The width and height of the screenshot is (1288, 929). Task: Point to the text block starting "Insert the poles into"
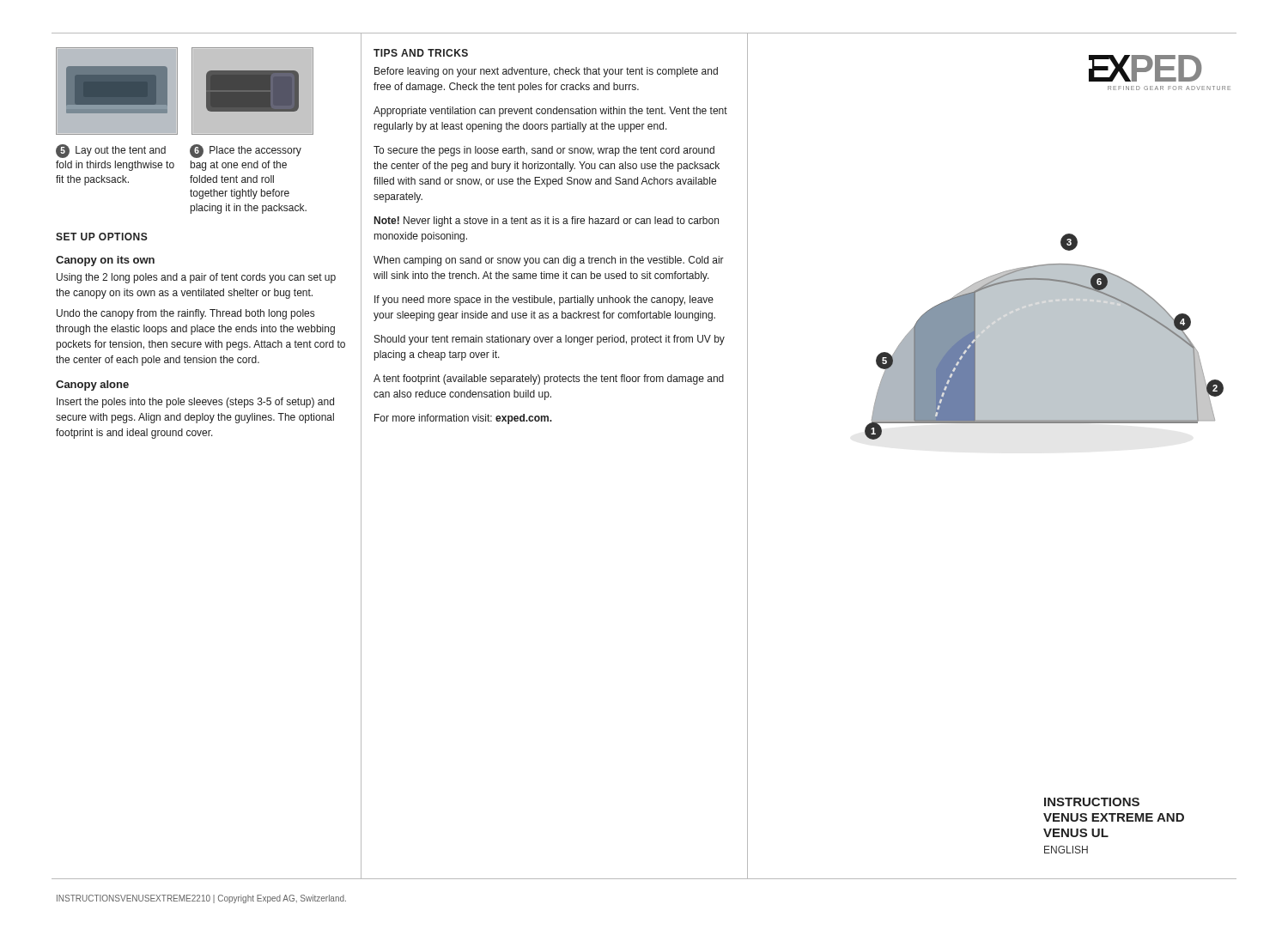pyautogui.click(x=195, y=417)
